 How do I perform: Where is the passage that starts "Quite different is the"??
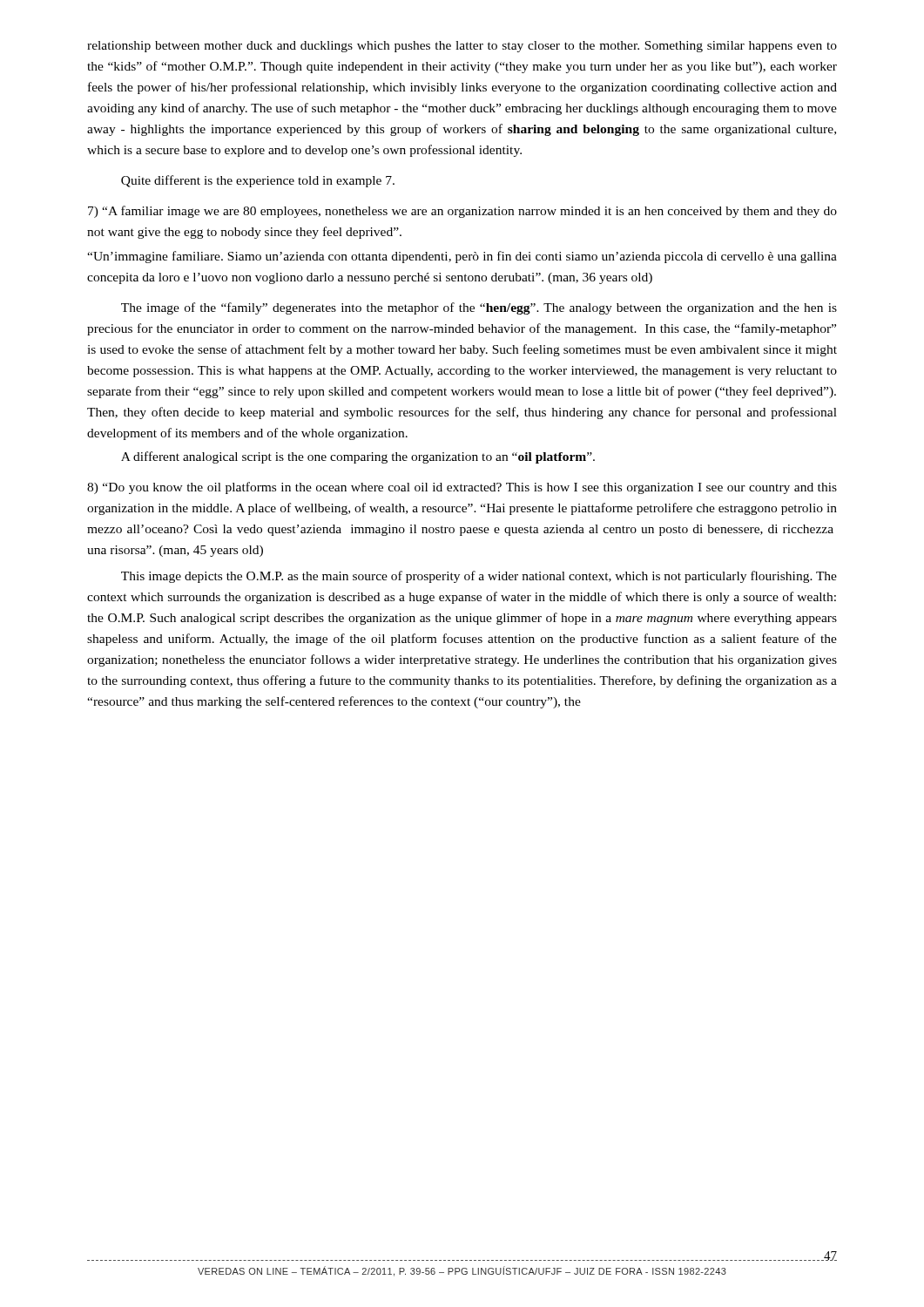point(258,181)
